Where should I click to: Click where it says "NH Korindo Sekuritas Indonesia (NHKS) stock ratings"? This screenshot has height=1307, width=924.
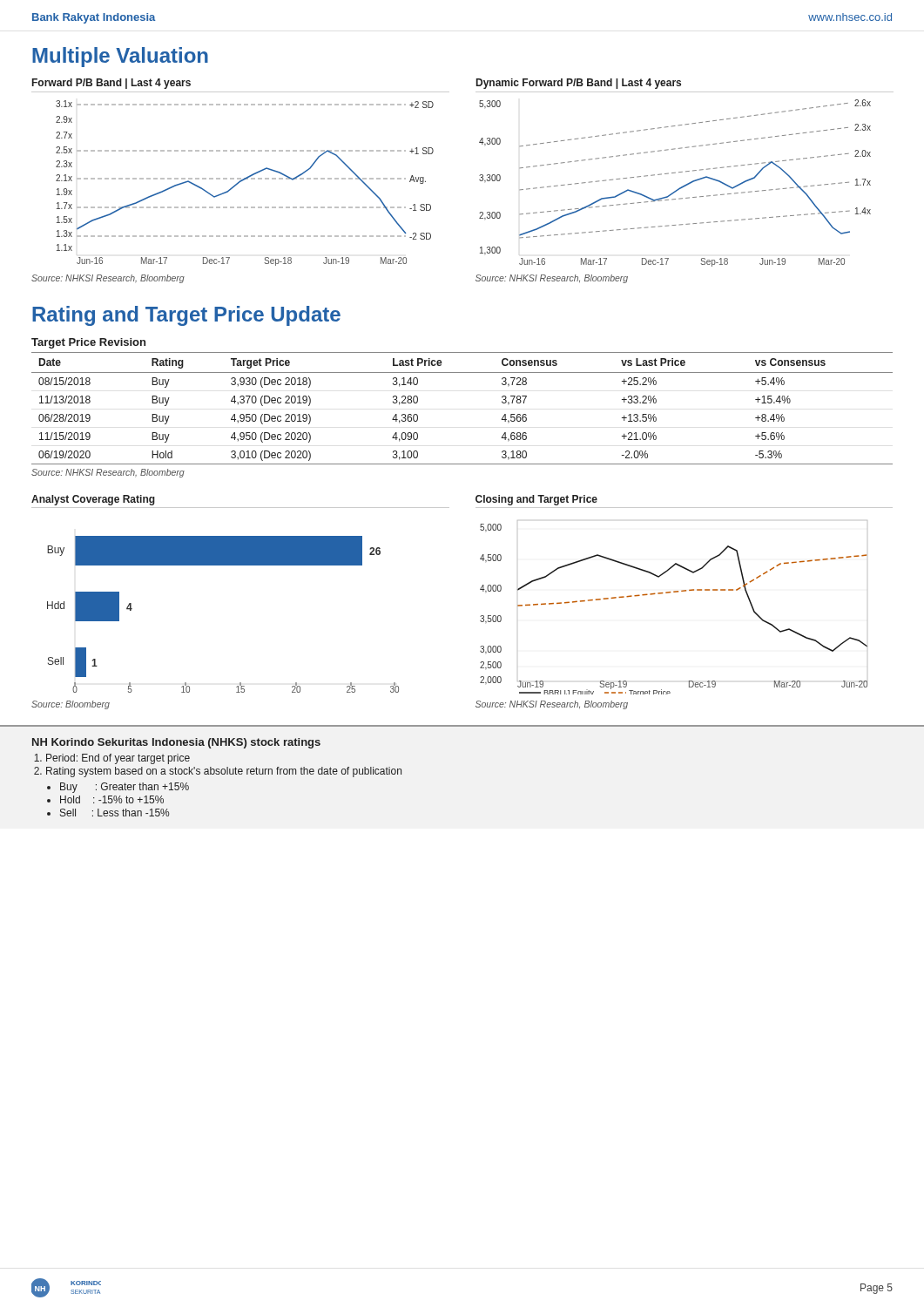[x=176, y=742]
